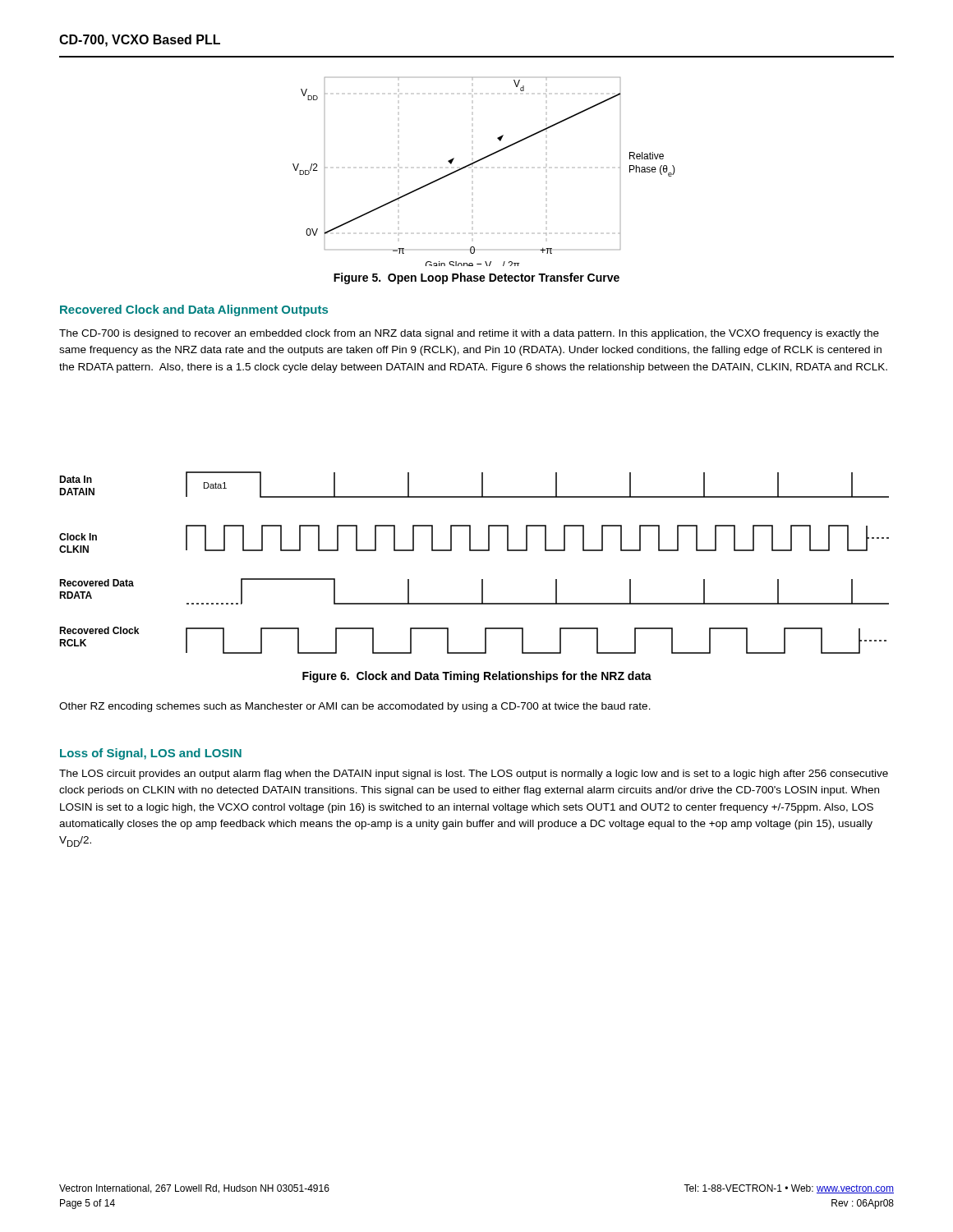Select the text block starting "Recovered Clock and Data Alignment"
Image resolution: width=953 pixels, height=1232 pixels.
(x=194, y=309)
